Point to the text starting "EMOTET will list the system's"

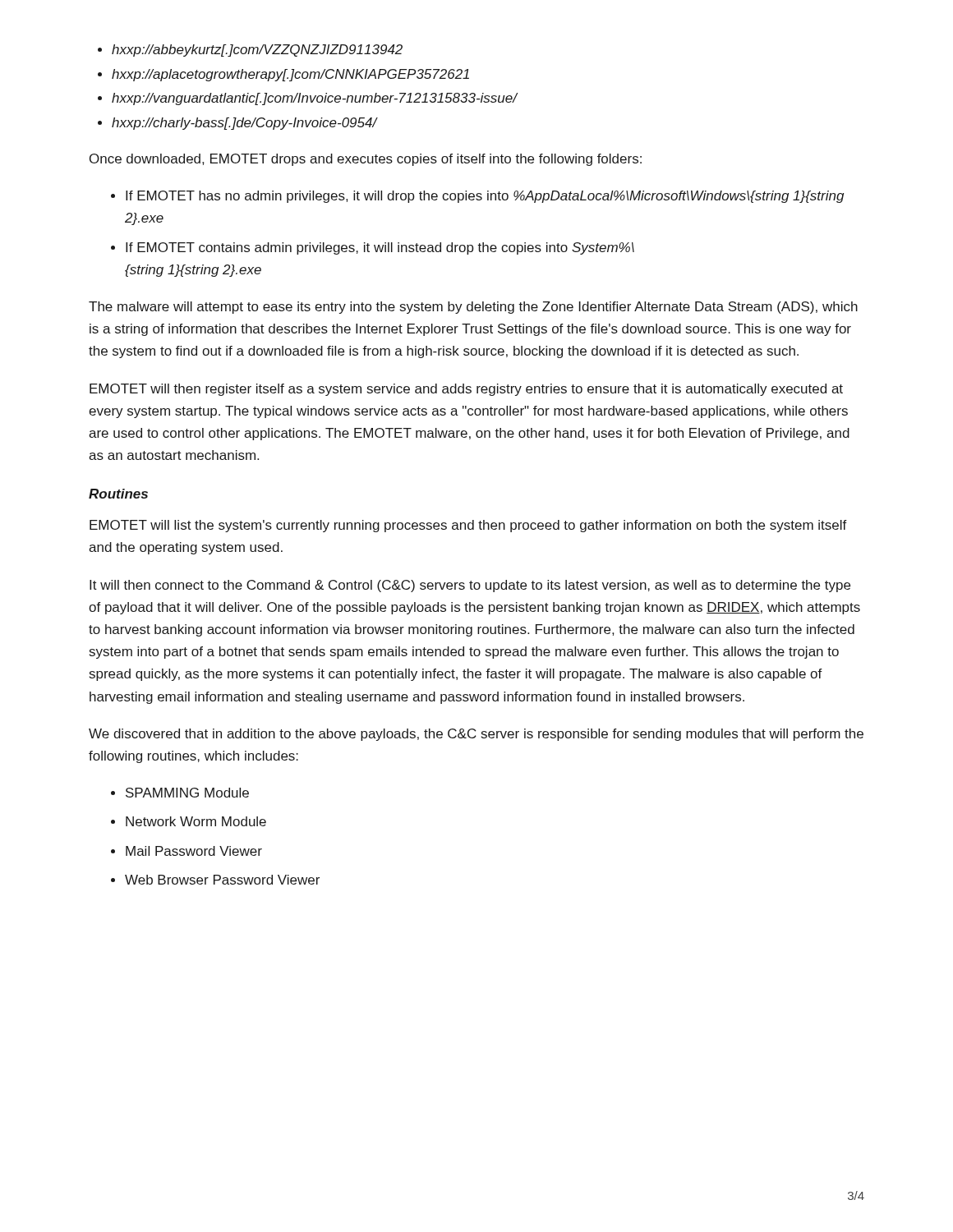point(468,537)
